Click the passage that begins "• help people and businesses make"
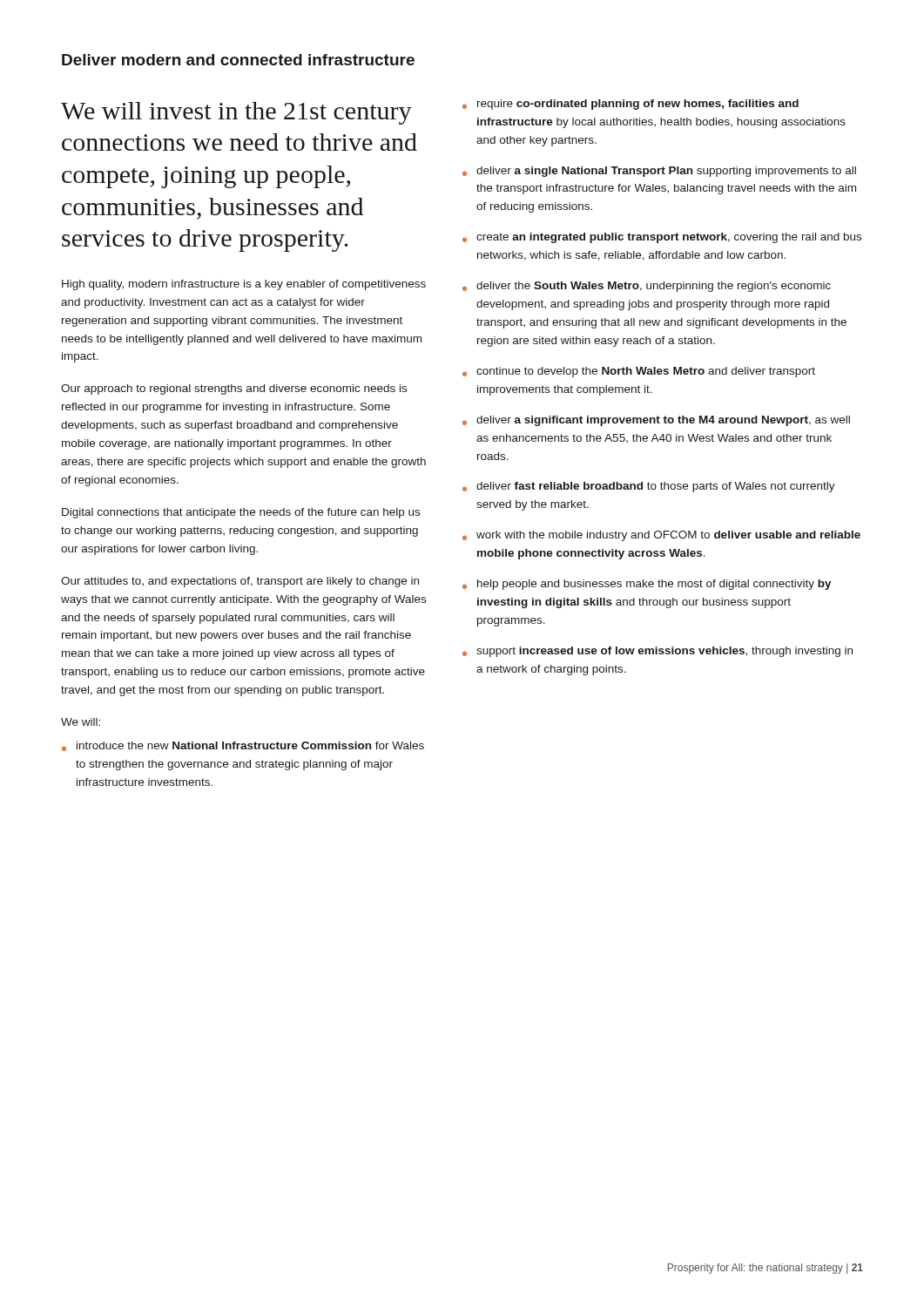Image resolution: width=924 pixels, height=1307 pixels. click(x=662, y=603)
